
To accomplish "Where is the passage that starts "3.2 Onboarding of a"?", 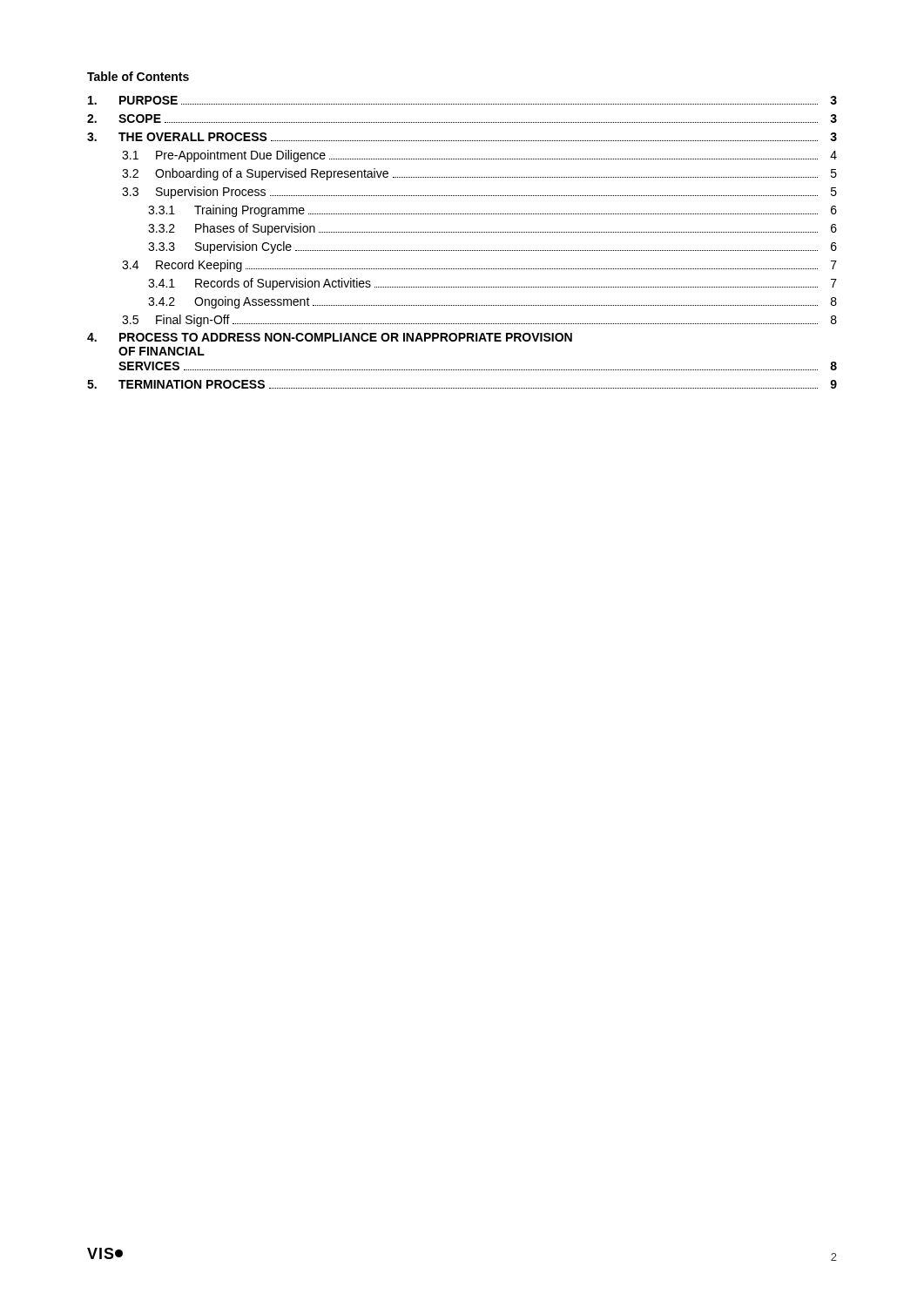I will 479,173.
